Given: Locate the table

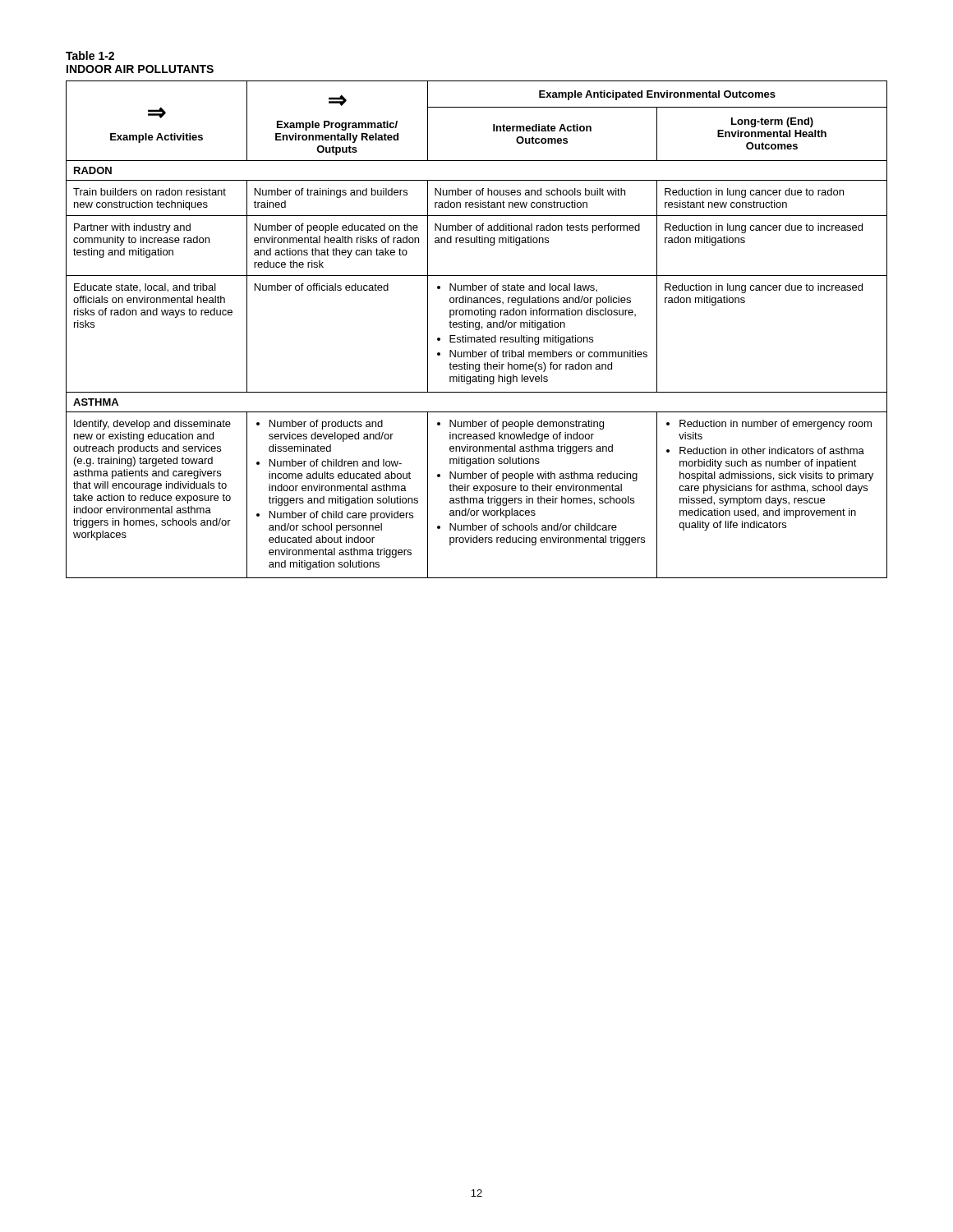Looking at the screenshot, I should click(476, 329).
